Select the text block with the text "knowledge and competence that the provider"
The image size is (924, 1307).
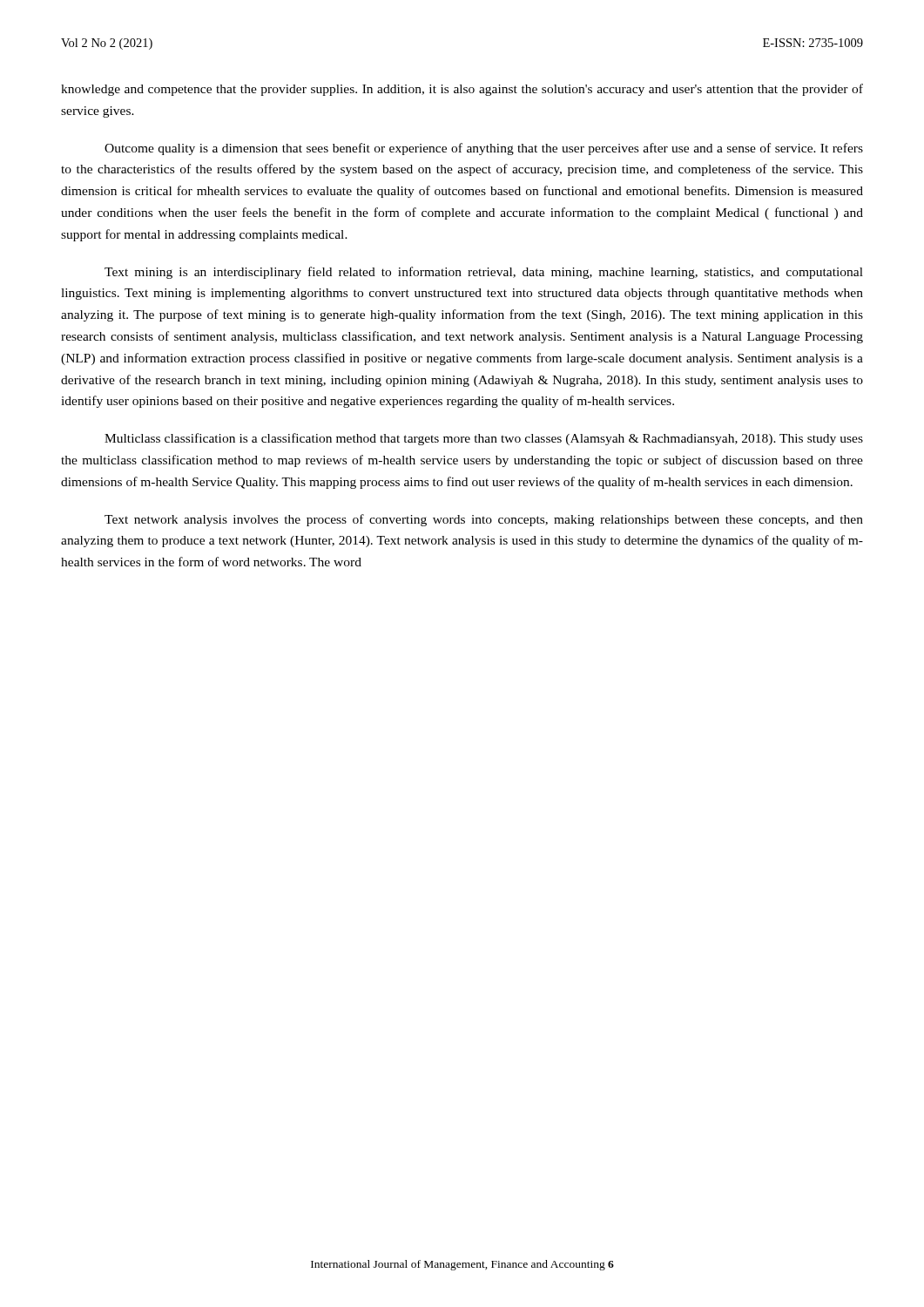462,100
